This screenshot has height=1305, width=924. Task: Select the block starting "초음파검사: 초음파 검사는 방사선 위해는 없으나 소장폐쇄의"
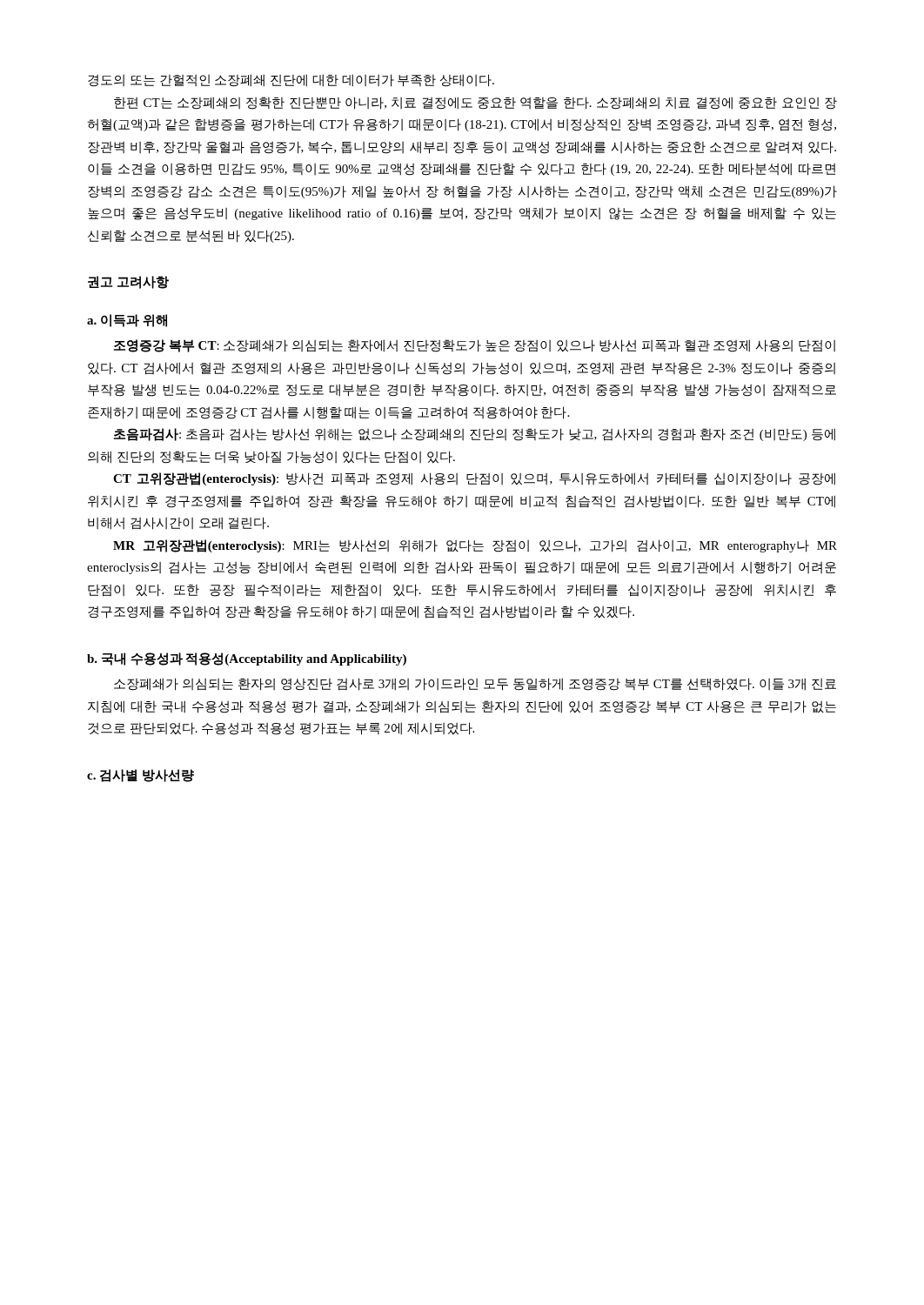462,445
